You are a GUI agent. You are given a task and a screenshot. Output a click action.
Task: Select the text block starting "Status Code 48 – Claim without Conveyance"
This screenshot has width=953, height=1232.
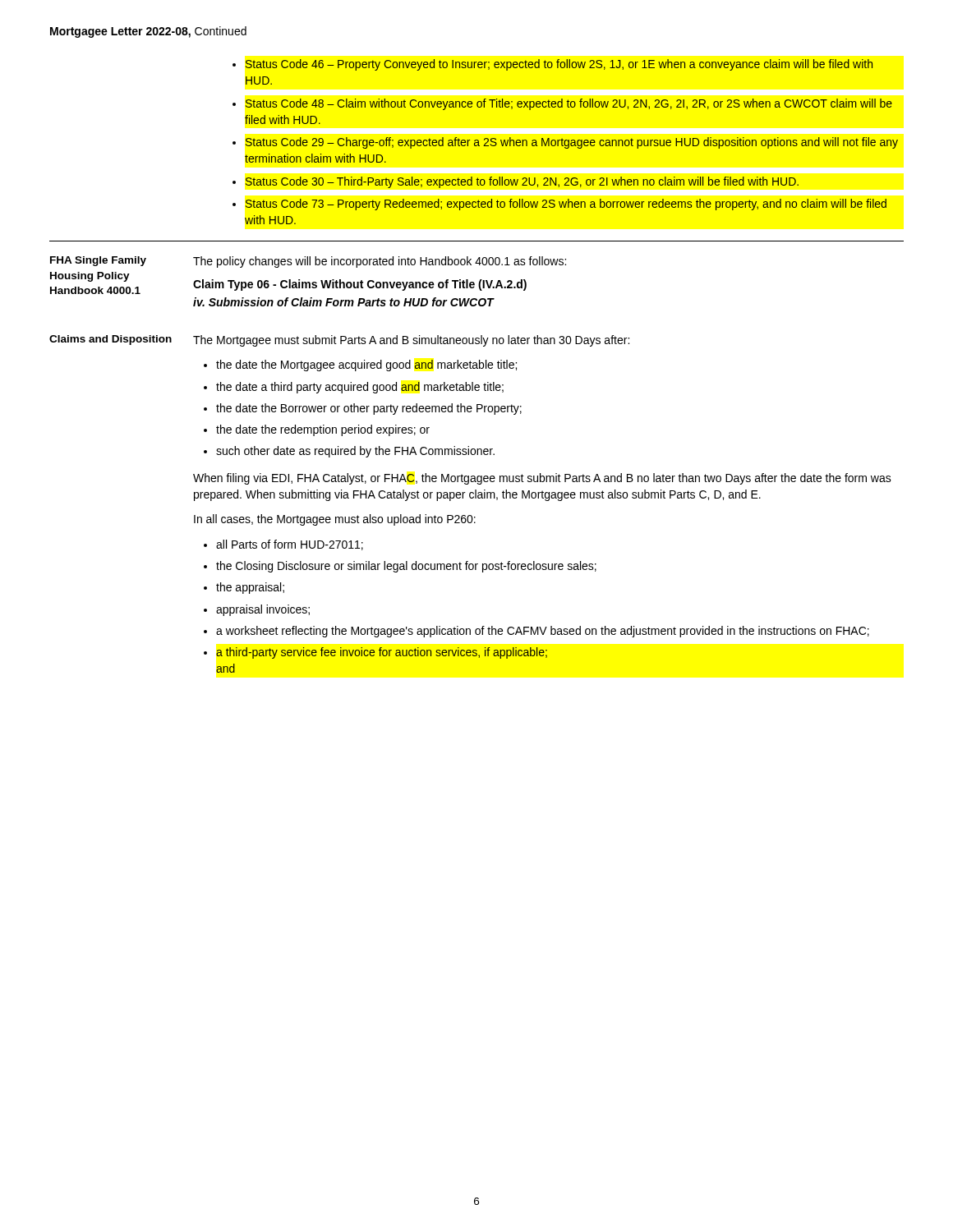(569, 111)
